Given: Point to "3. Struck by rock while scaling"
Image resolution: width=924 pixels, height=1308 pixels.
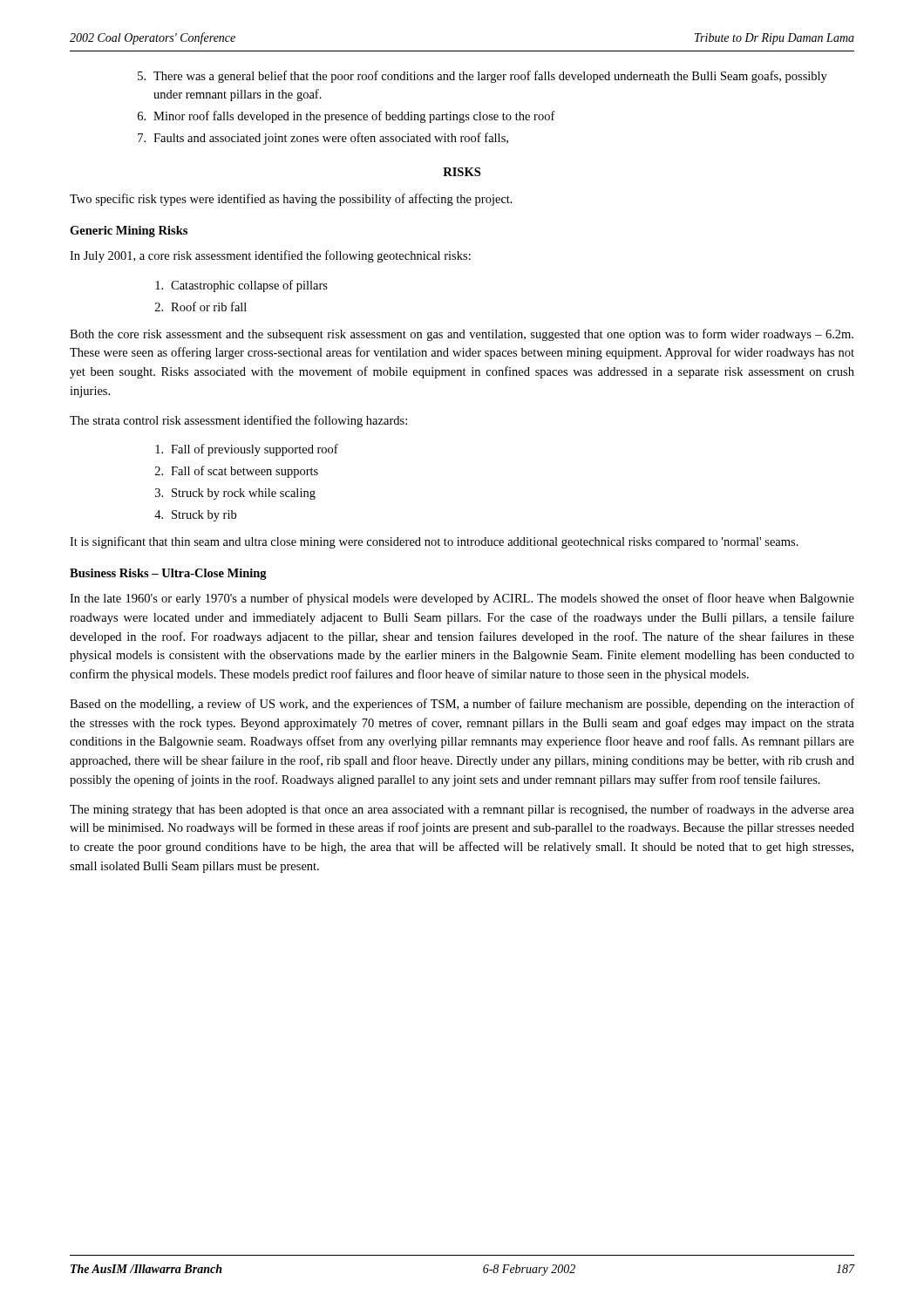Looking at the screenshot, I should pyautogui.click(x=235, y=494).
